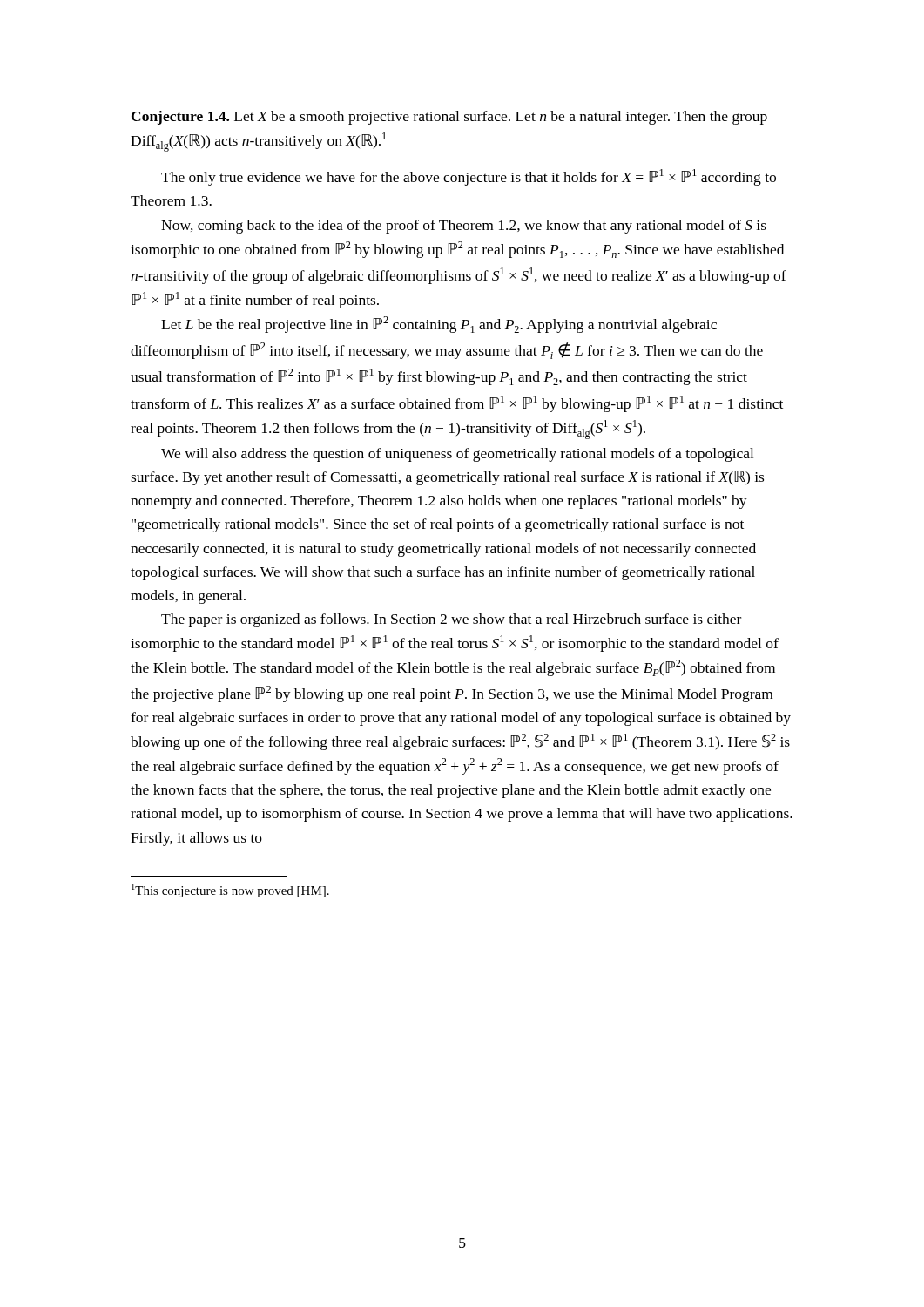Navigate to the element starting "1This conjecture is now proved [HM]."
The image size is (924, 1307).
point(230,889)
